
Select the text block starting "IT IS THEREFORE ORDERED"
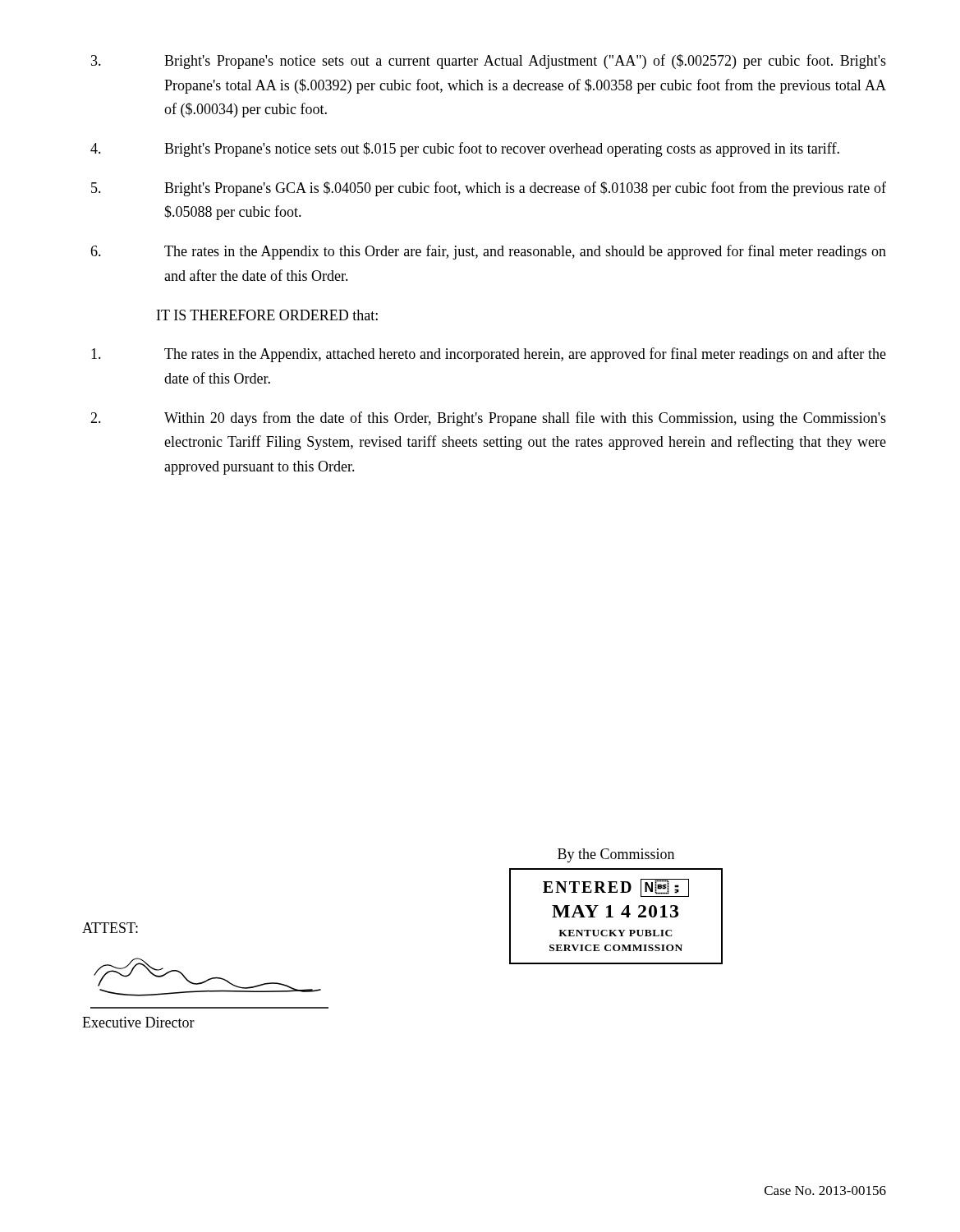(267, 315)
